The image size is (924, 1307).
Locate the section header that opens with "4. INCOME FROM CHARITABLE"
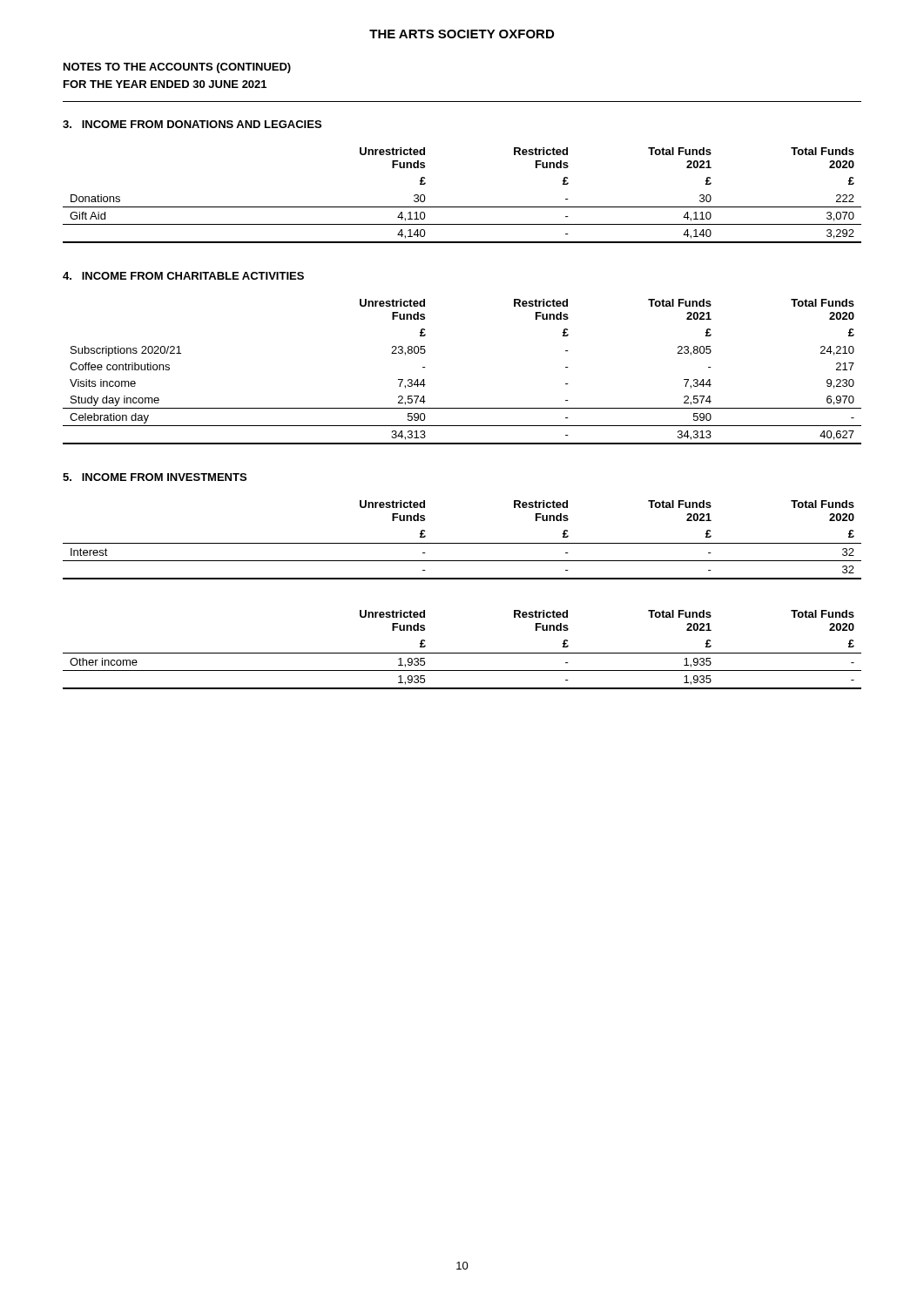point(184,276)
